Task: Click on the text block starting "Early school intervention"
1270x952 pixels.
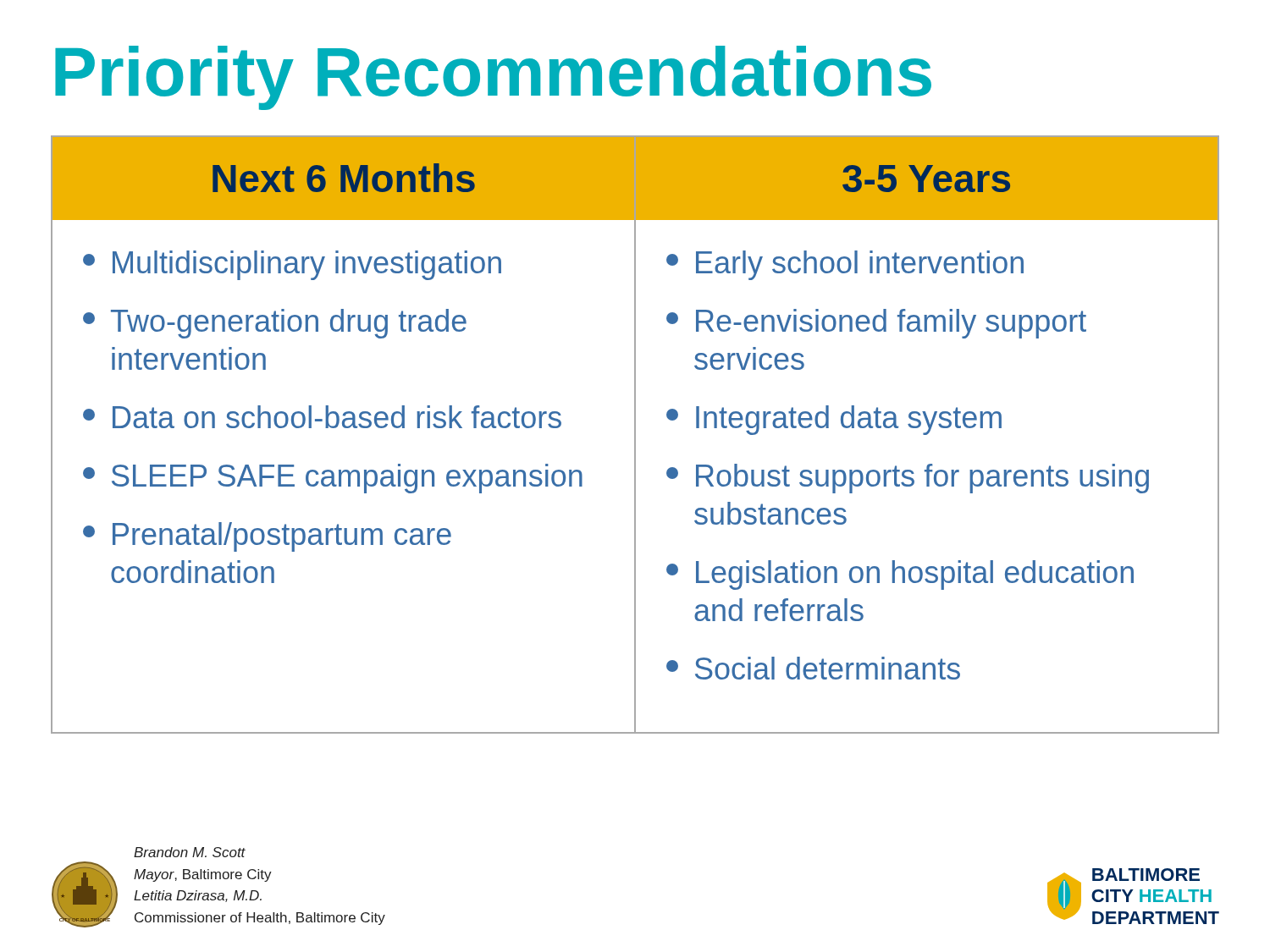Action: 927,263
